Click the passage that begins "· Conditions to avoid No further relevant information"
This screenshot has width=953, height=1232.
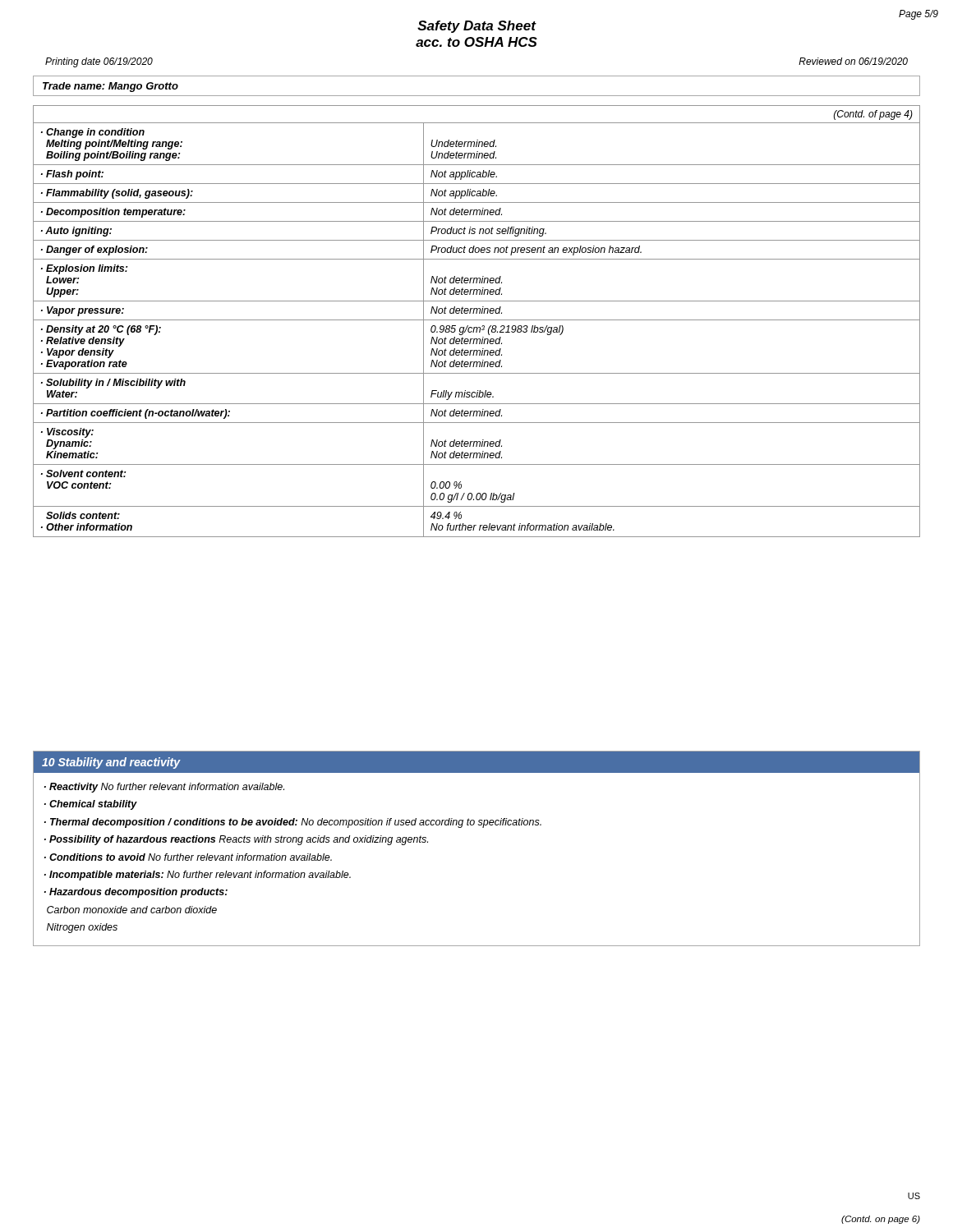188,857
